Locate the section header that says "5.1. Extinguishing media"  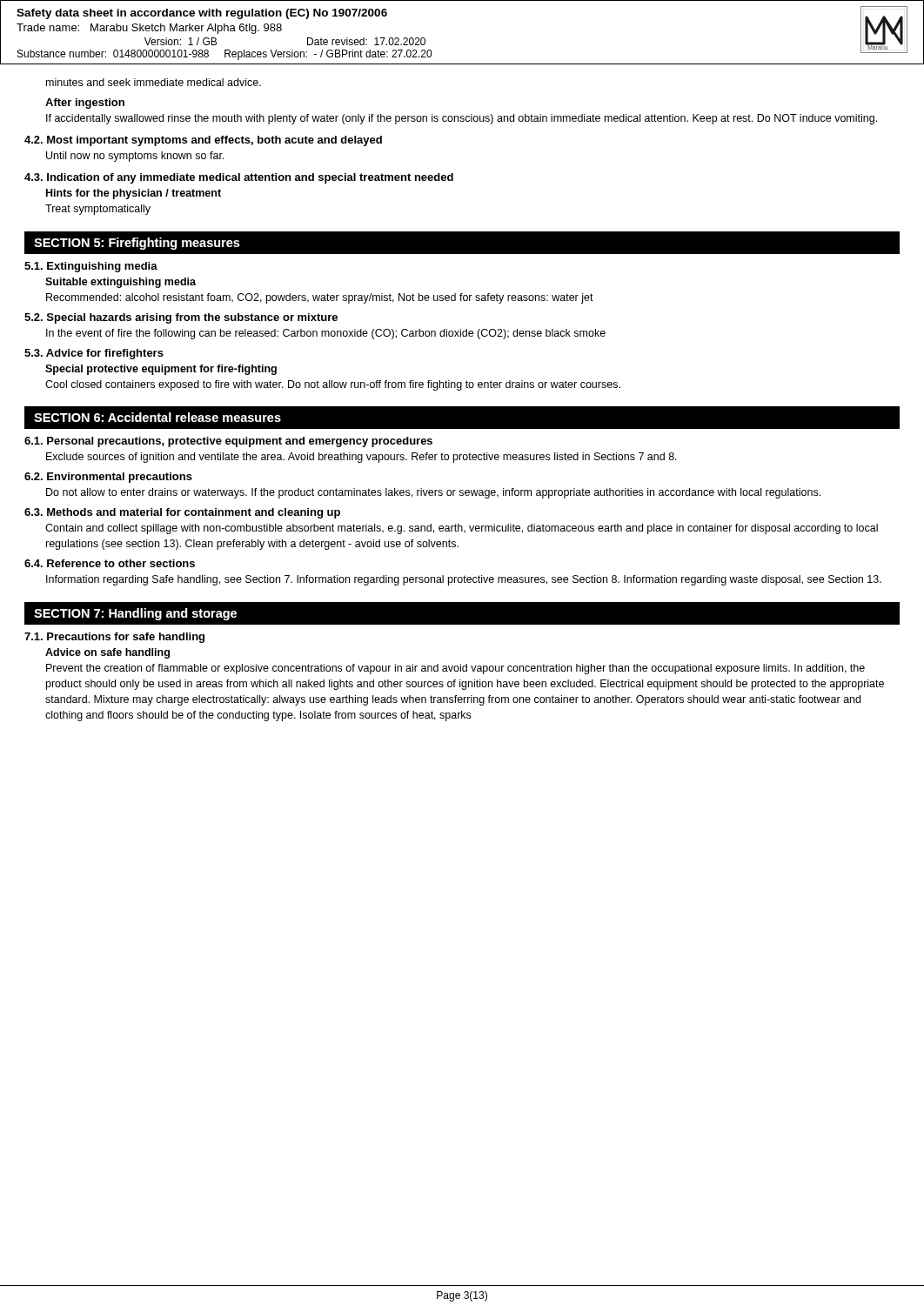[91, 265]
